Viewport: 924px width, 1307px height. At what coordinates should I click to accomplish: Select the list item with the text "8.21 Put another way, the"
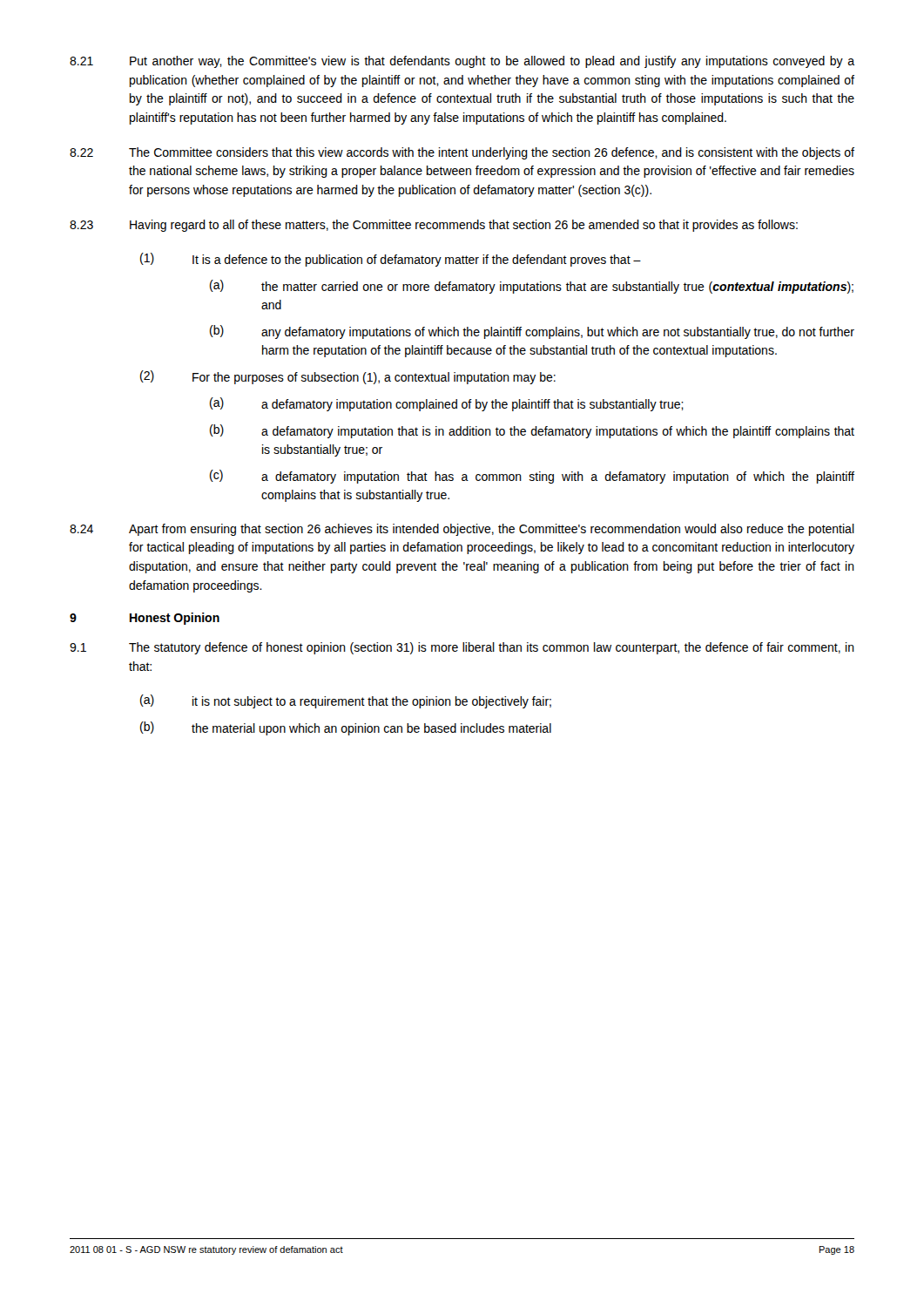(x=462, y=90)
